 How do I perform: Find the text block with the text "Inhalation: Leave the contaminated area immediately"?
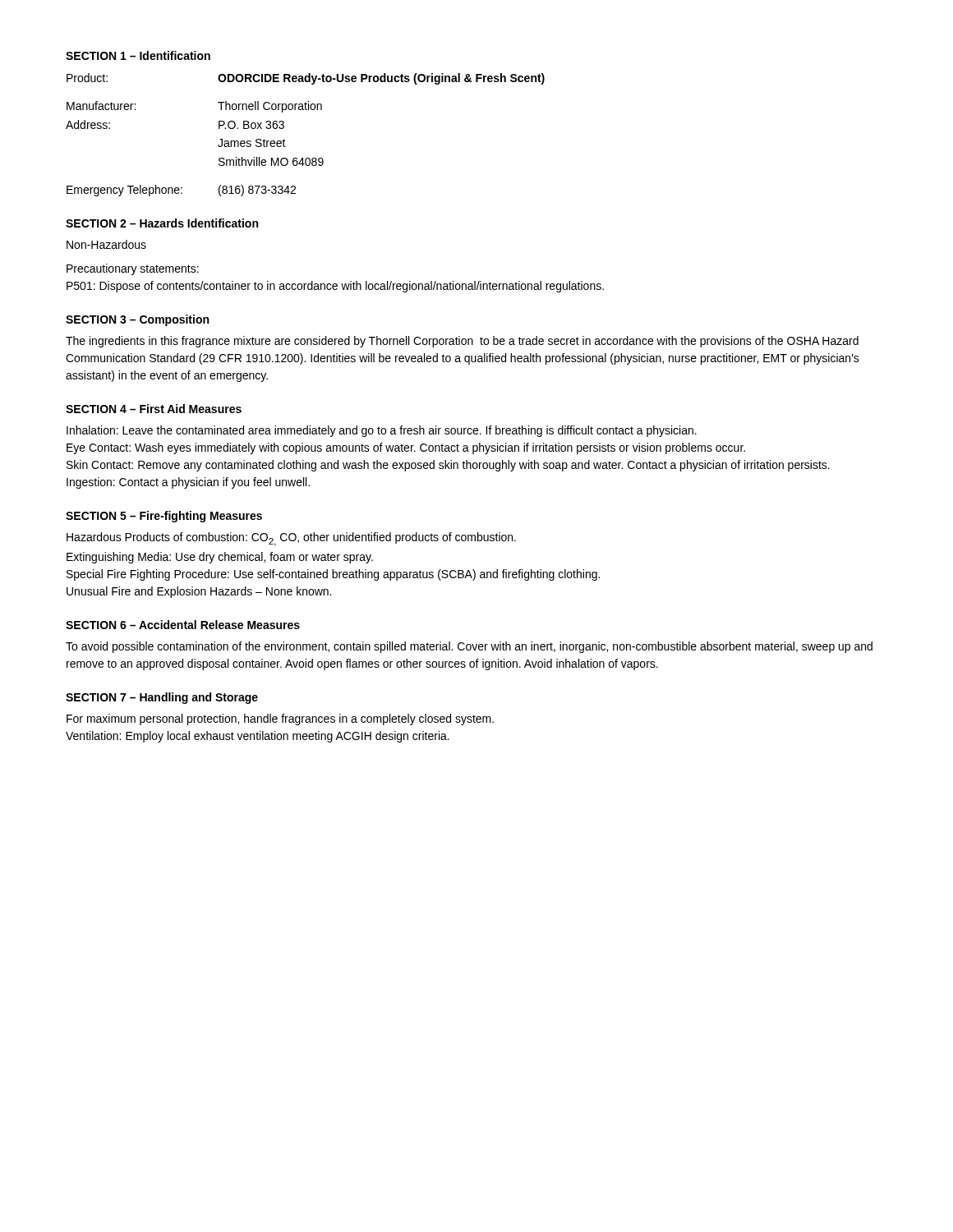[x=448, y=457]
